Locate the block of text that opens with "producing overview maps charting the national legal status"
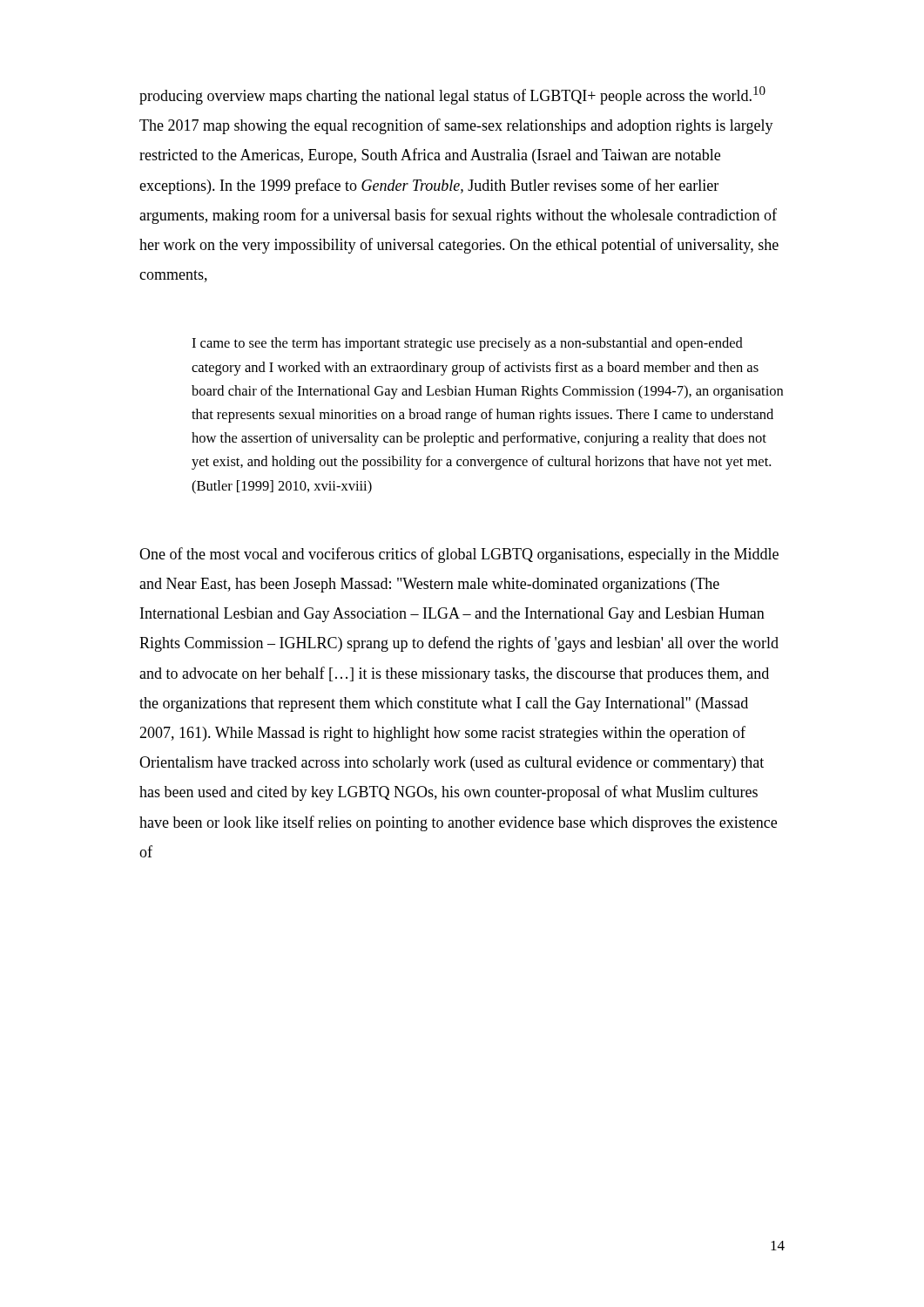 pyautogui.click(x=459, y=184)
